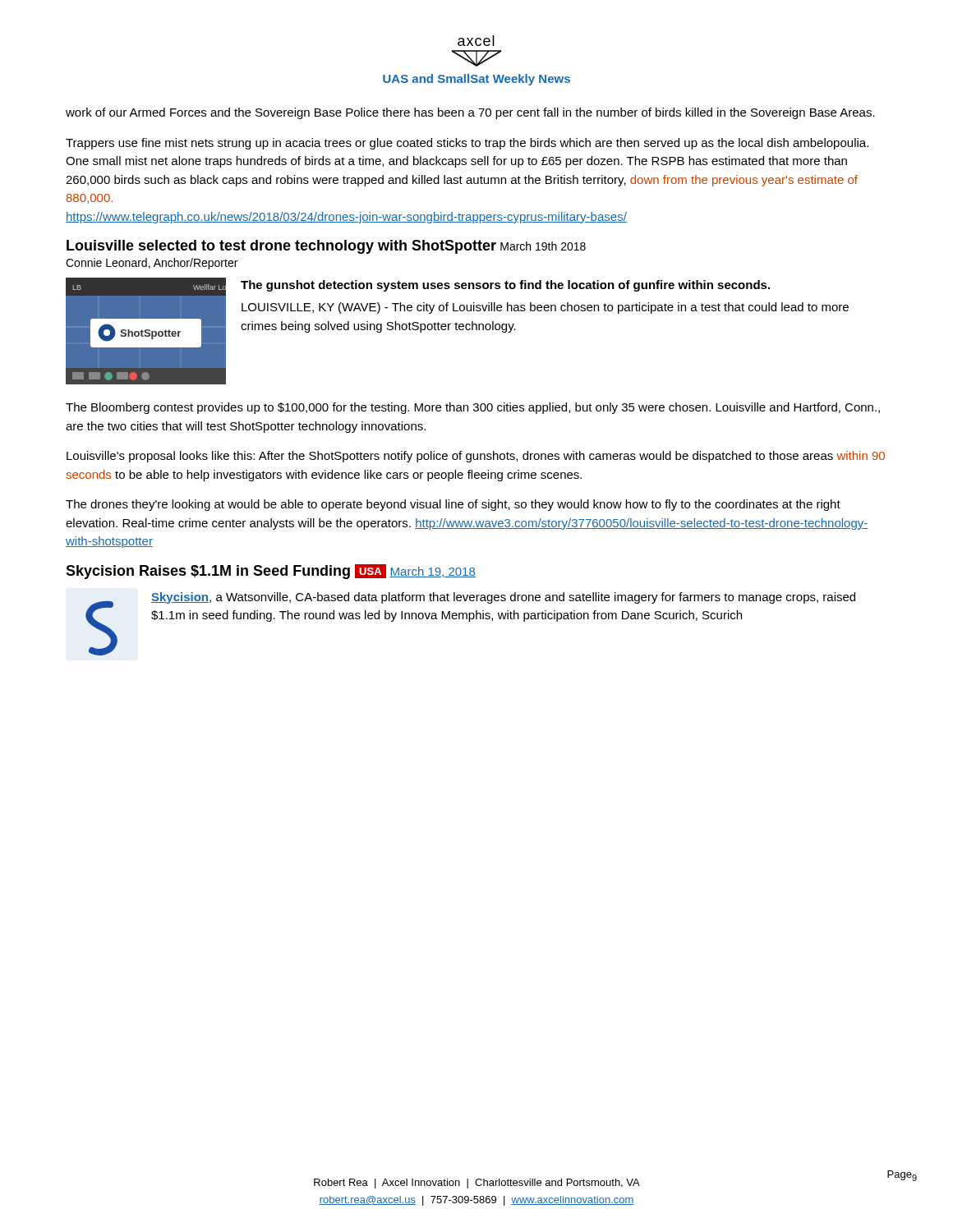Find the text block containing "Louisville's proposal looks like this: After the ShotSpotters"

(x=476, y=465)
